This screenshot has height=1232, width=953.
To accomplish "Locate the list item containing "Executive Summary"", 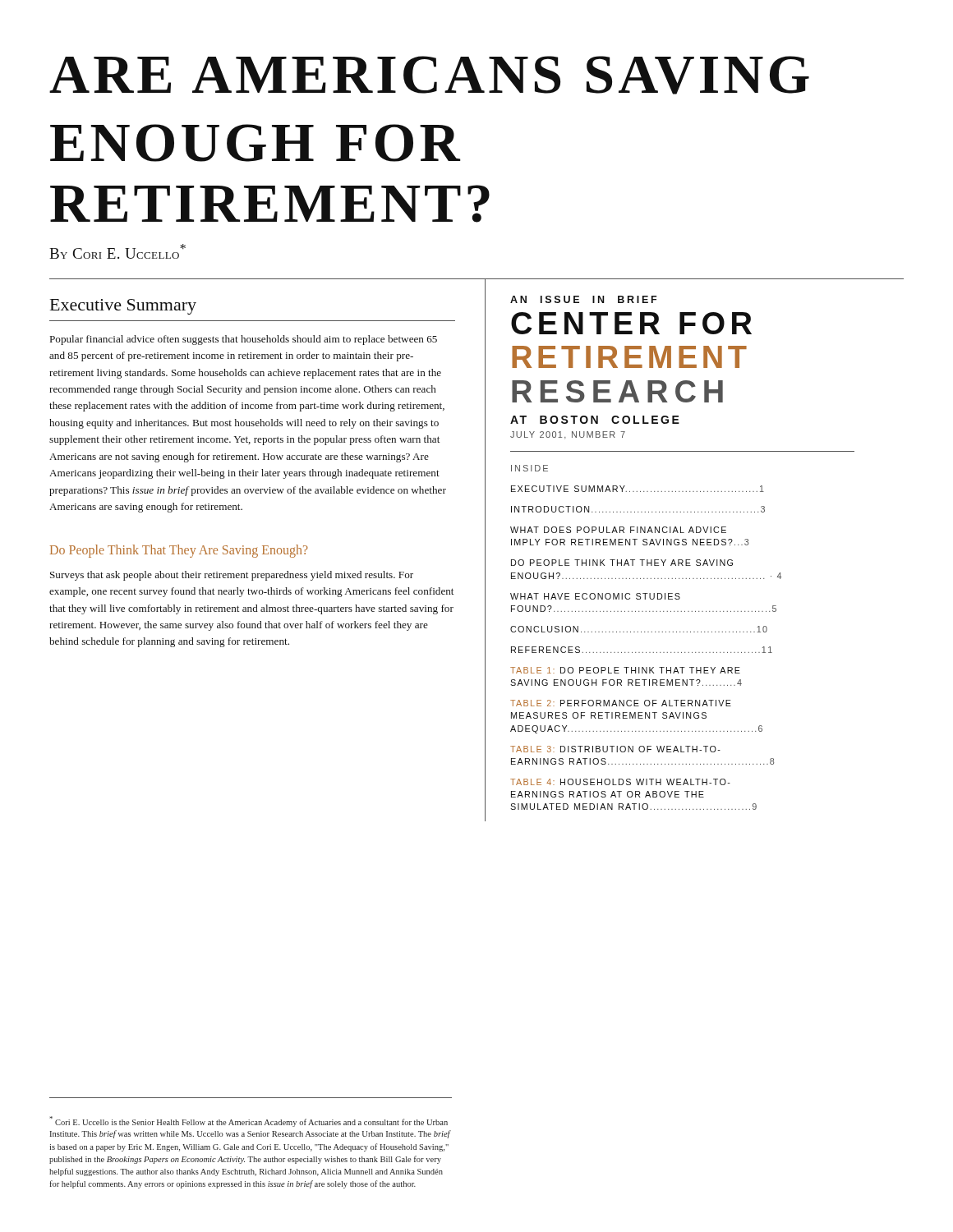I will 682,489.
